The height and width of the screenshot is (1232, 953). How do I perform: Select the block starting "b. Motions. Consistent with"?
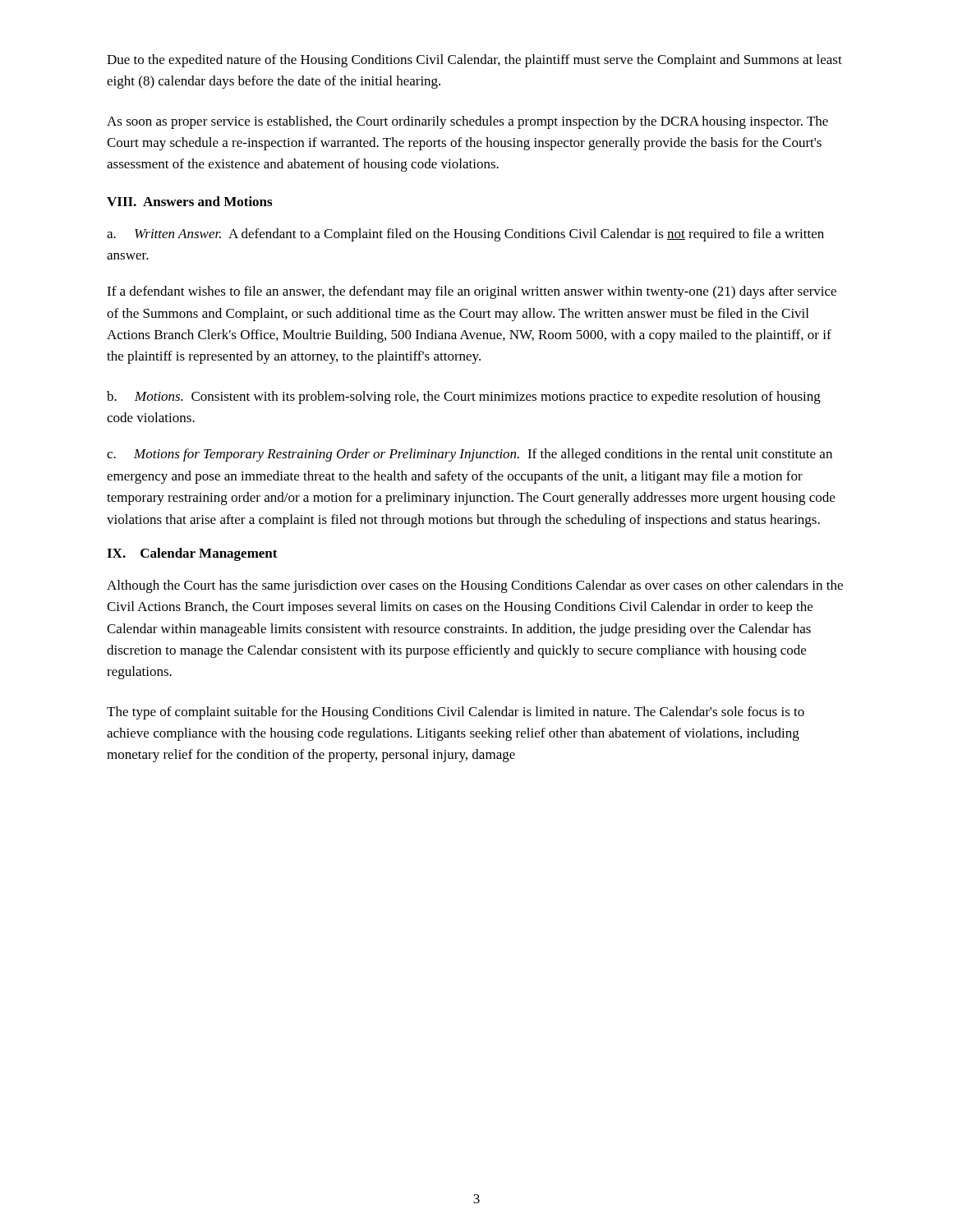pyautogui.click(x=464, y=407)
